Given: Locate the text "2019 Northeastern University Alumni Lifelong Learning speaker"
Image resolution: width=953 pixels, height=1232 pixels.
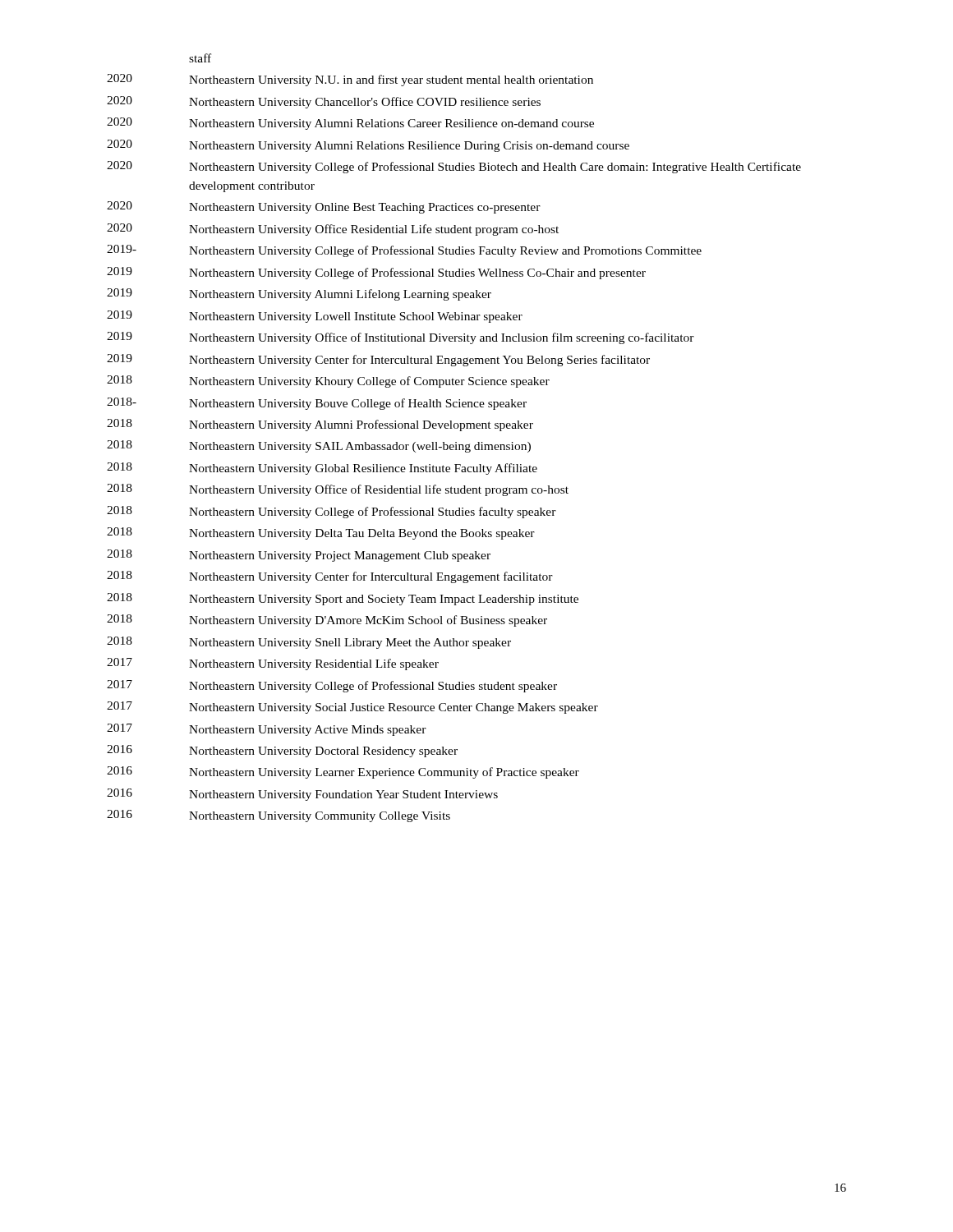Looking at the screenshot, I should click(476, 296).
